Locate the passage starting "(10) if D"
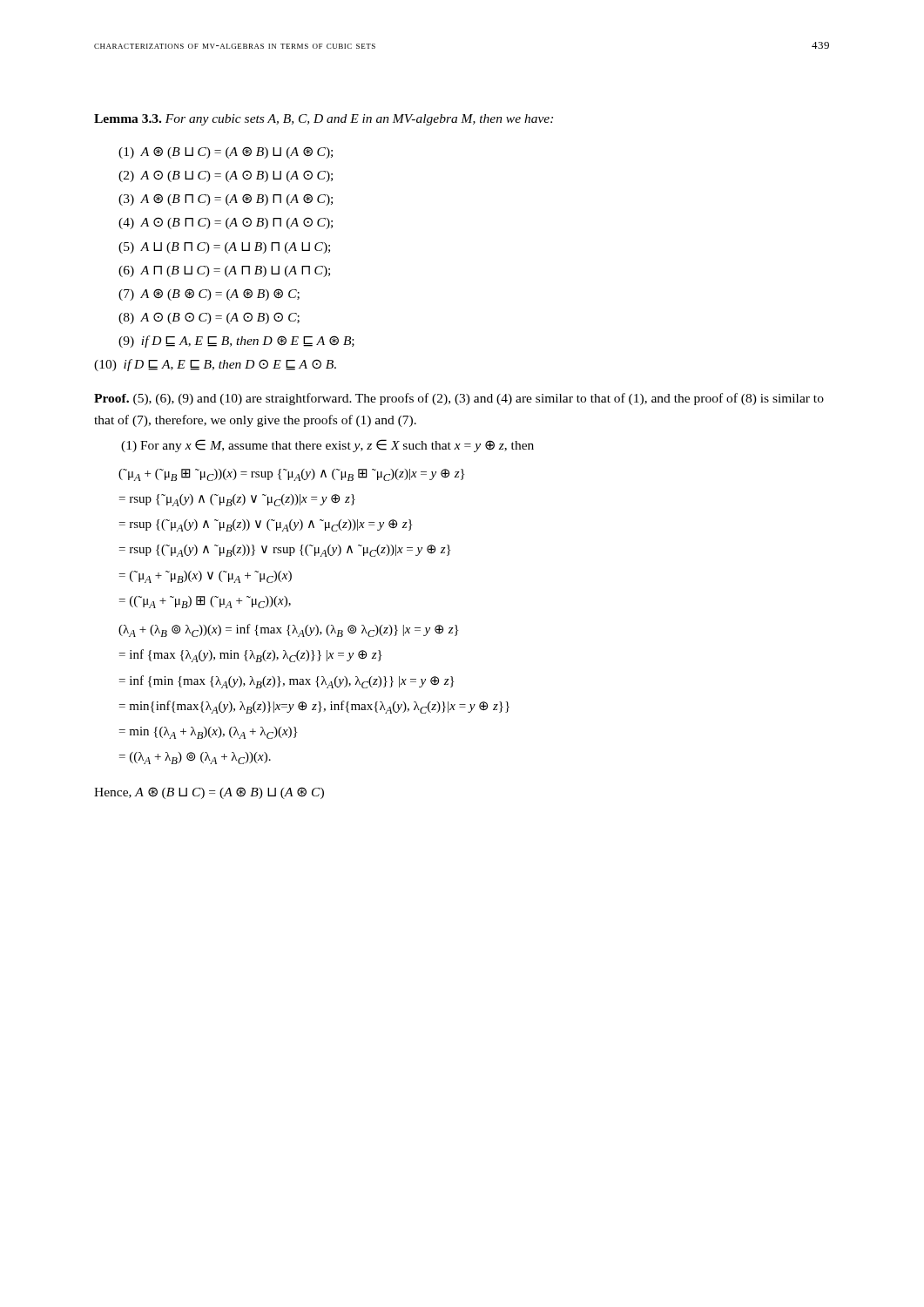 [x=216, y=364]
